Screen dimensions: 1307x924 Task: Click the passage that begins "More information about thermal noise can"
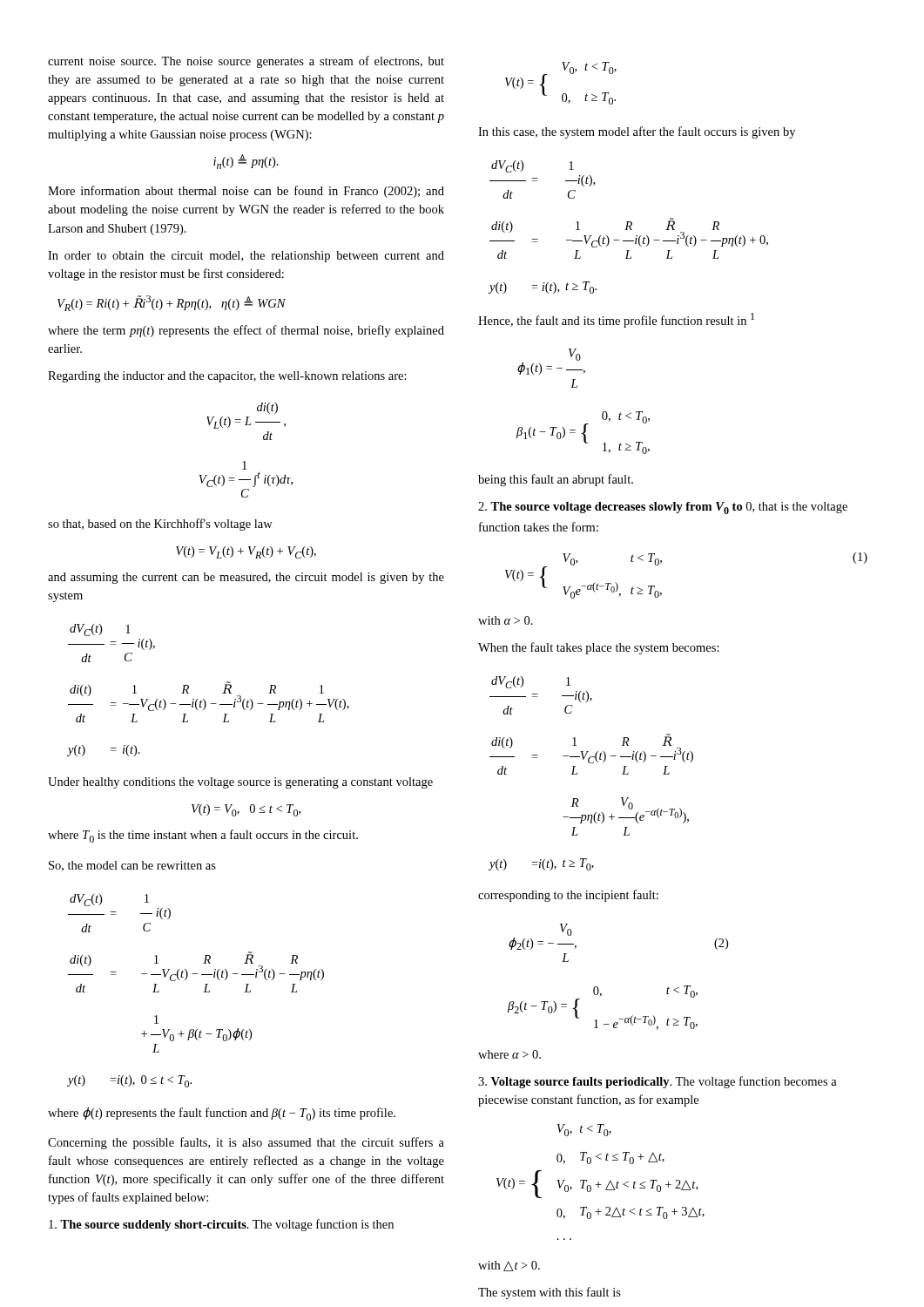(x=246, y=210)
